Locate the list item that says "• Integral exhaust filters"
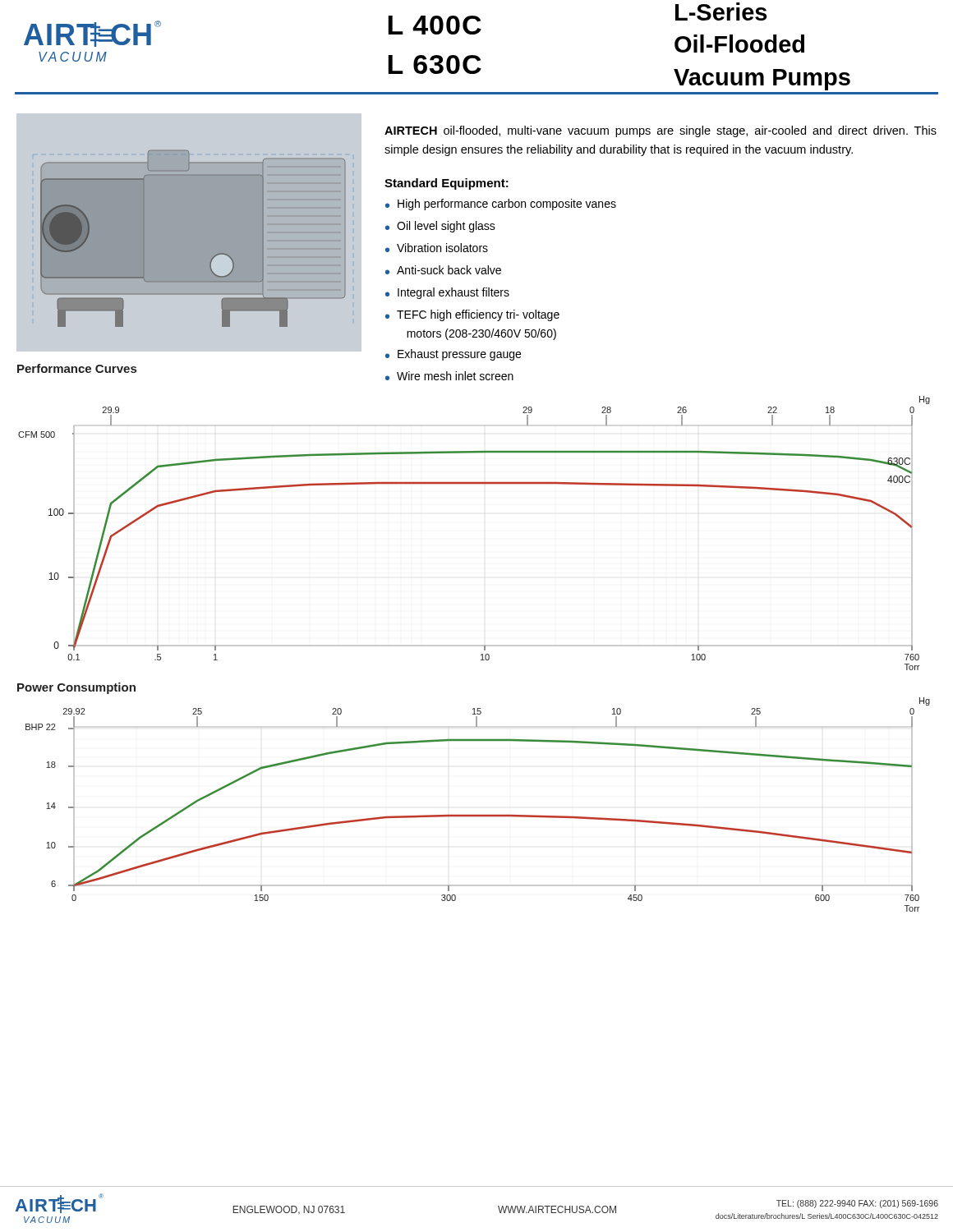The image size is (953, 1232). click(x=447, y=294)
